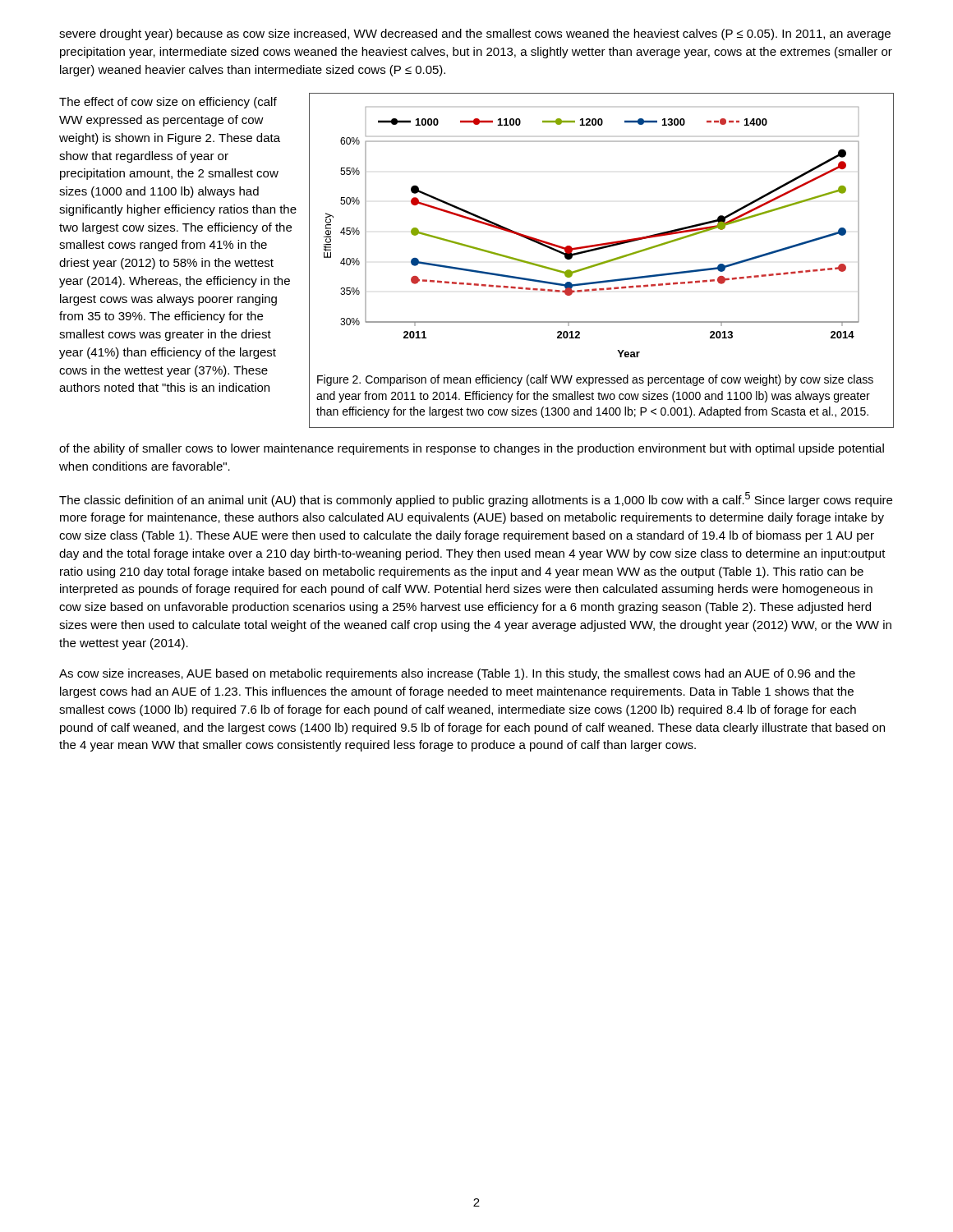
Task: Find the text starting "of the ability of smaller"
Action: tap(472, 457)
